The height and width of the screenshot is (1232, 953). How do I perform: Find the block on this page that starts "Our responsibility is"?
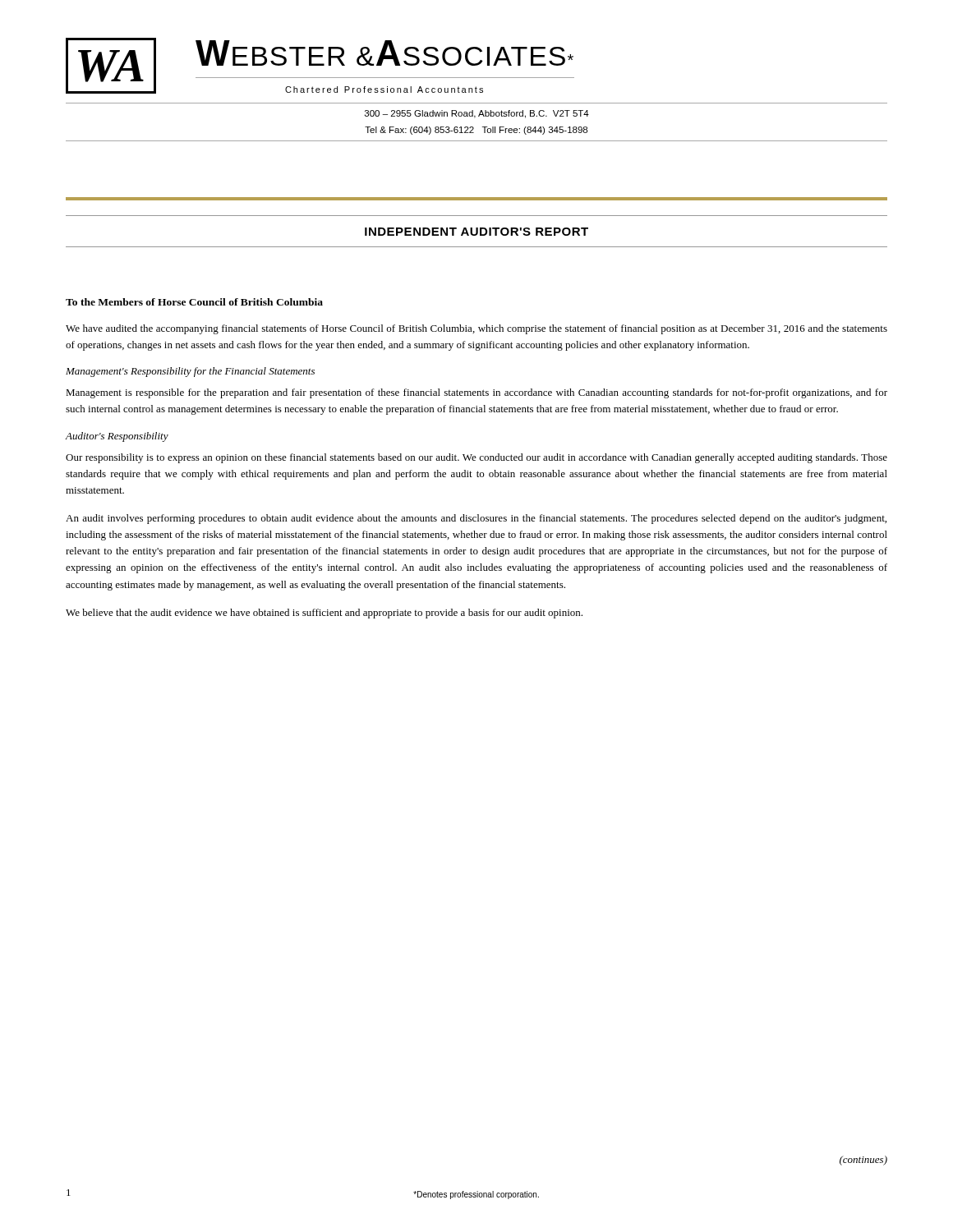pyautogui.click(x=476, y=473)
